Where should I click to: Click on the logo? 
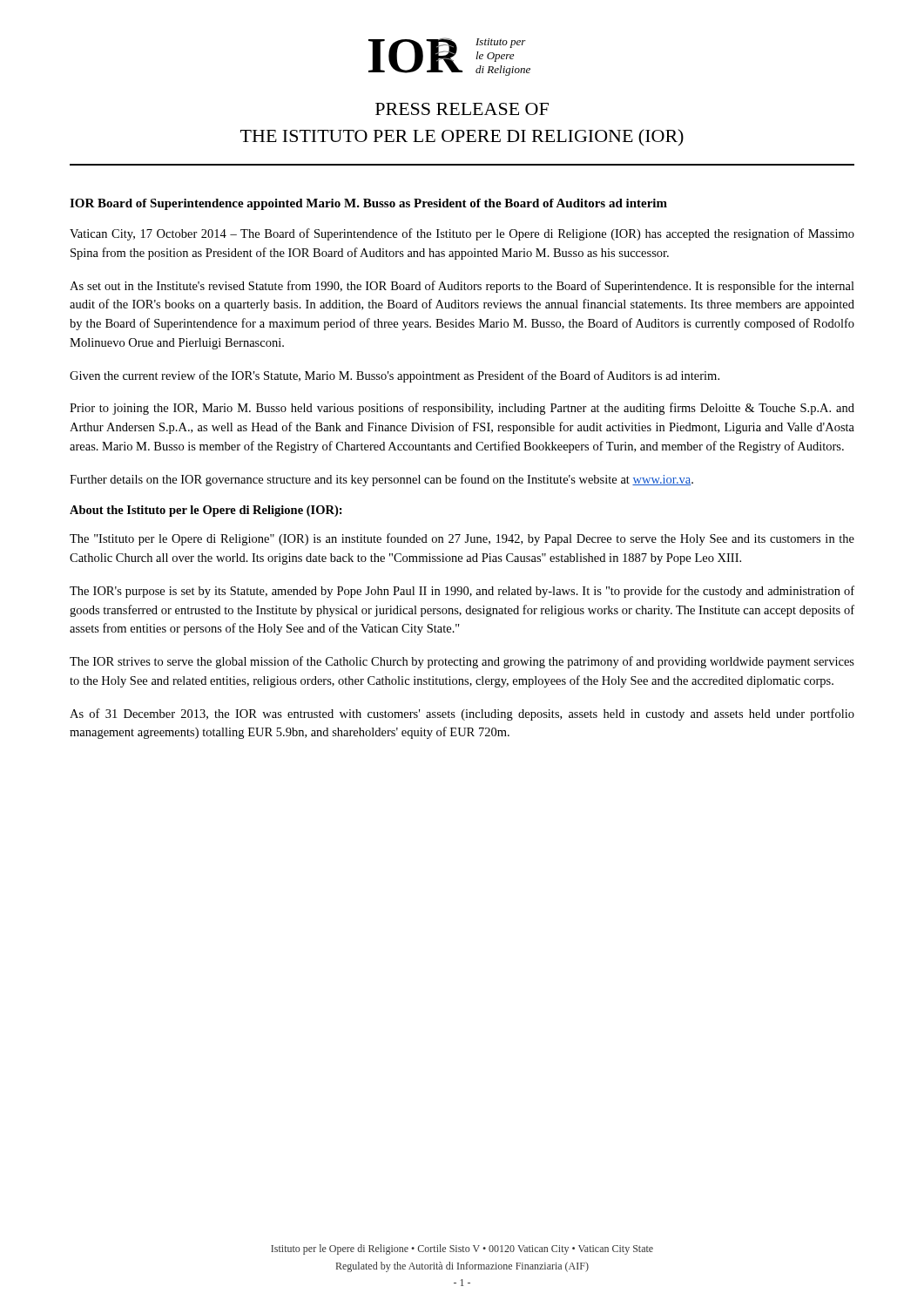[462, 55]
